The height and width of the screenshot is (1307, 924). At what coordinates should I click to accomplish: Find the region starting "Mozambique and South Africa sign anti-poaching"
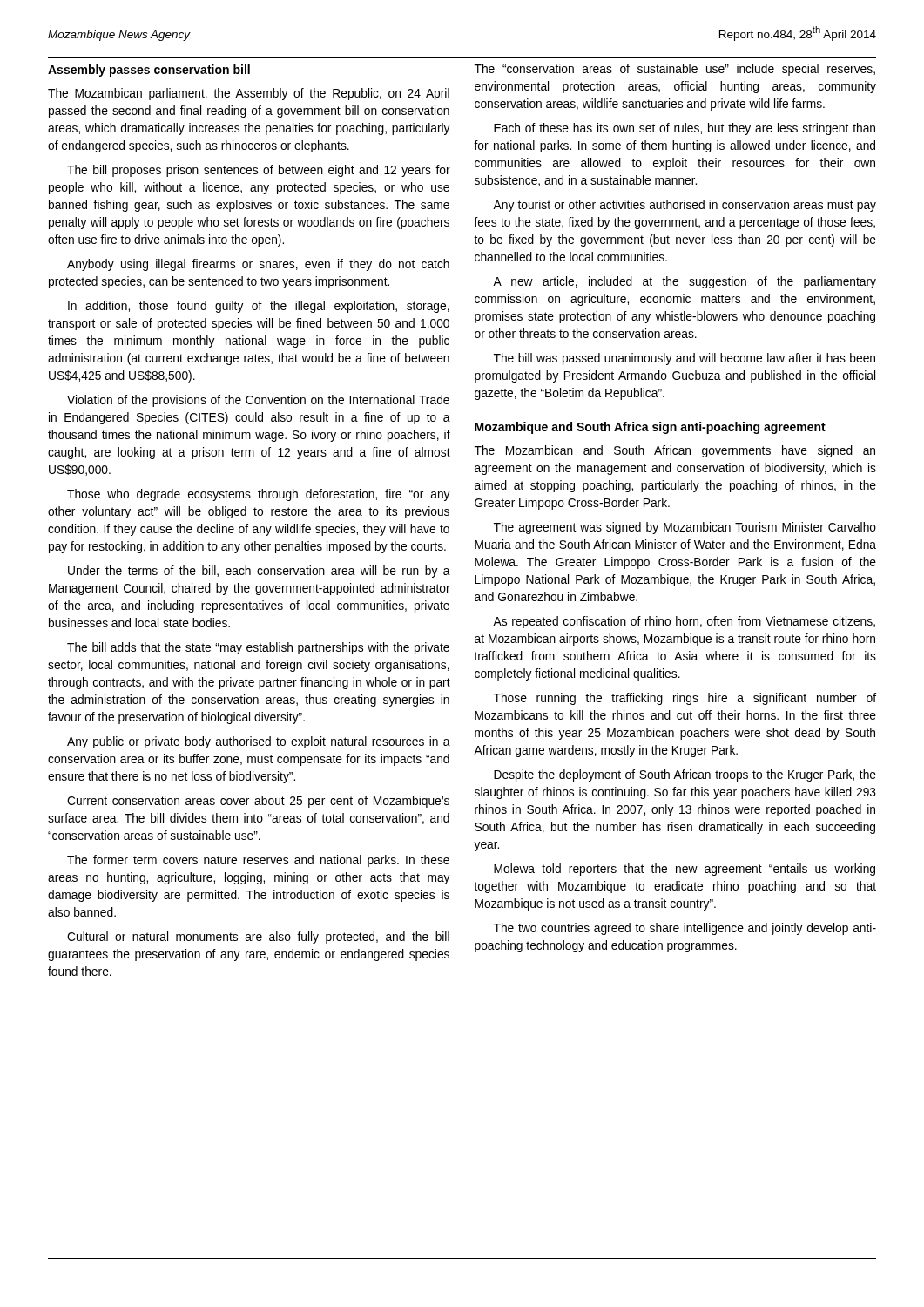tap(650, 427)
